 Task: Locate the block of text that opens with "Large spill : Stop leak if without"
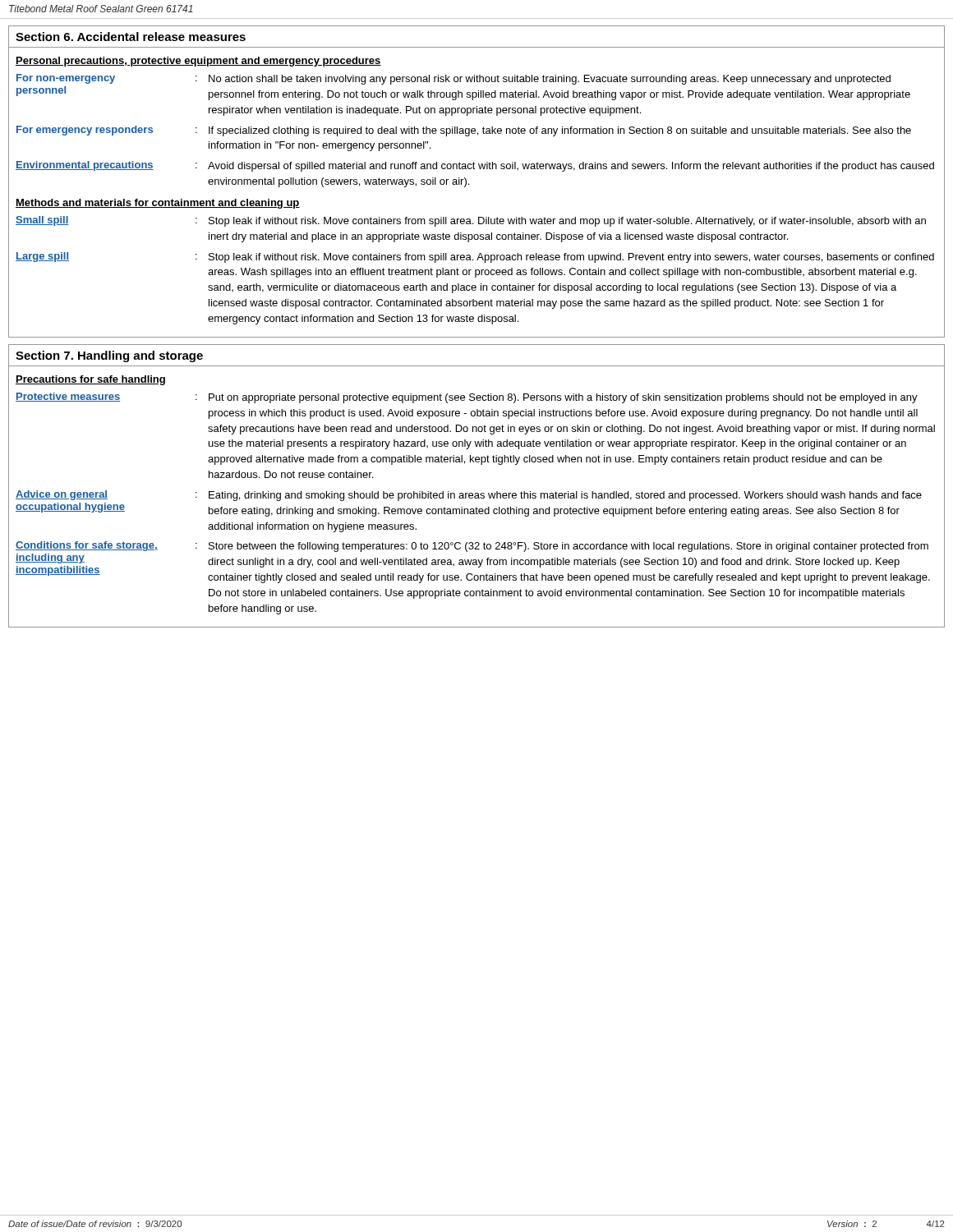coord(476,288)
